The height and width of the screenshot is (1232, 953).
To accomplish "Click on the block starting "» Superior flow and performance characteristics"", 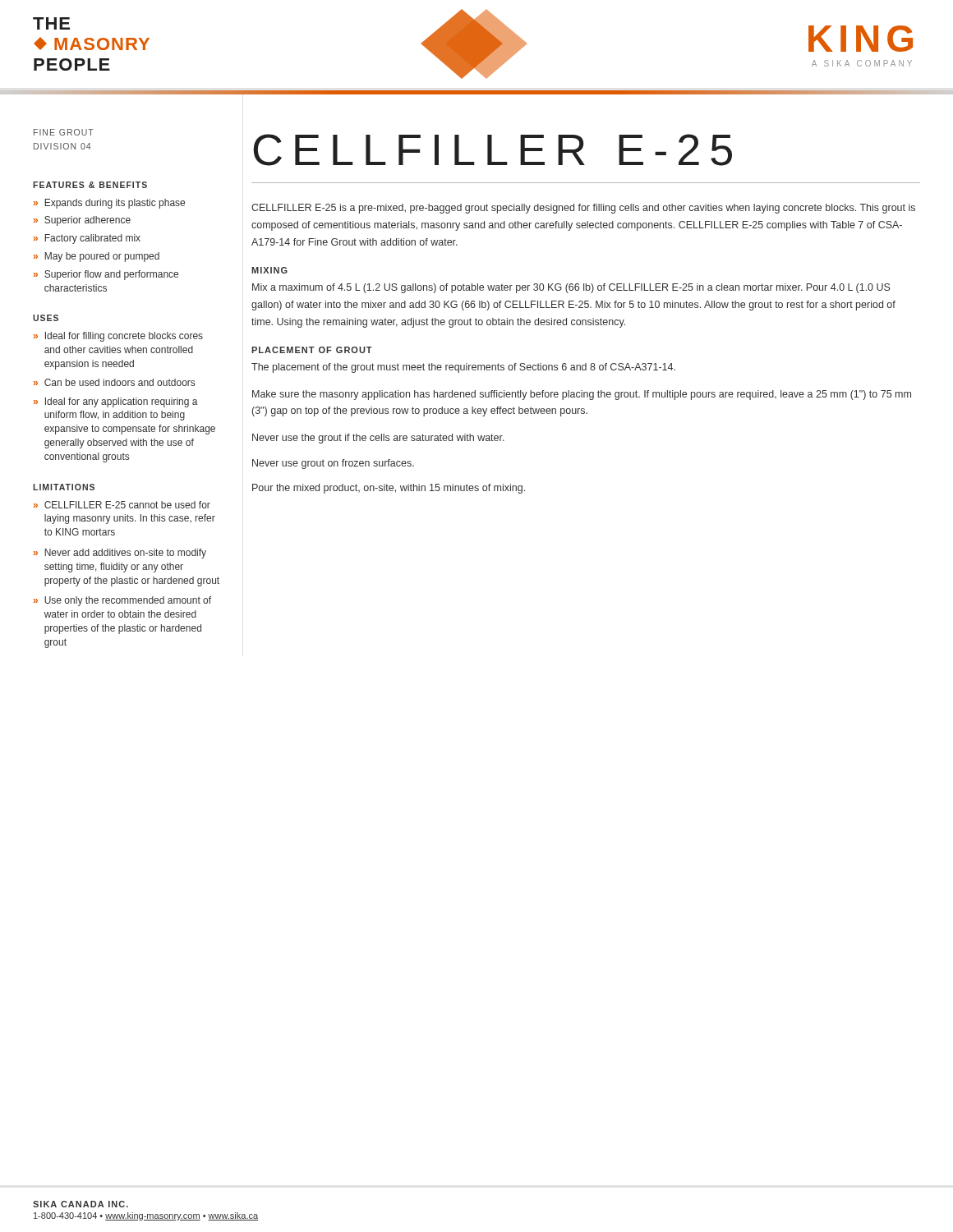I will pos(127,281).
